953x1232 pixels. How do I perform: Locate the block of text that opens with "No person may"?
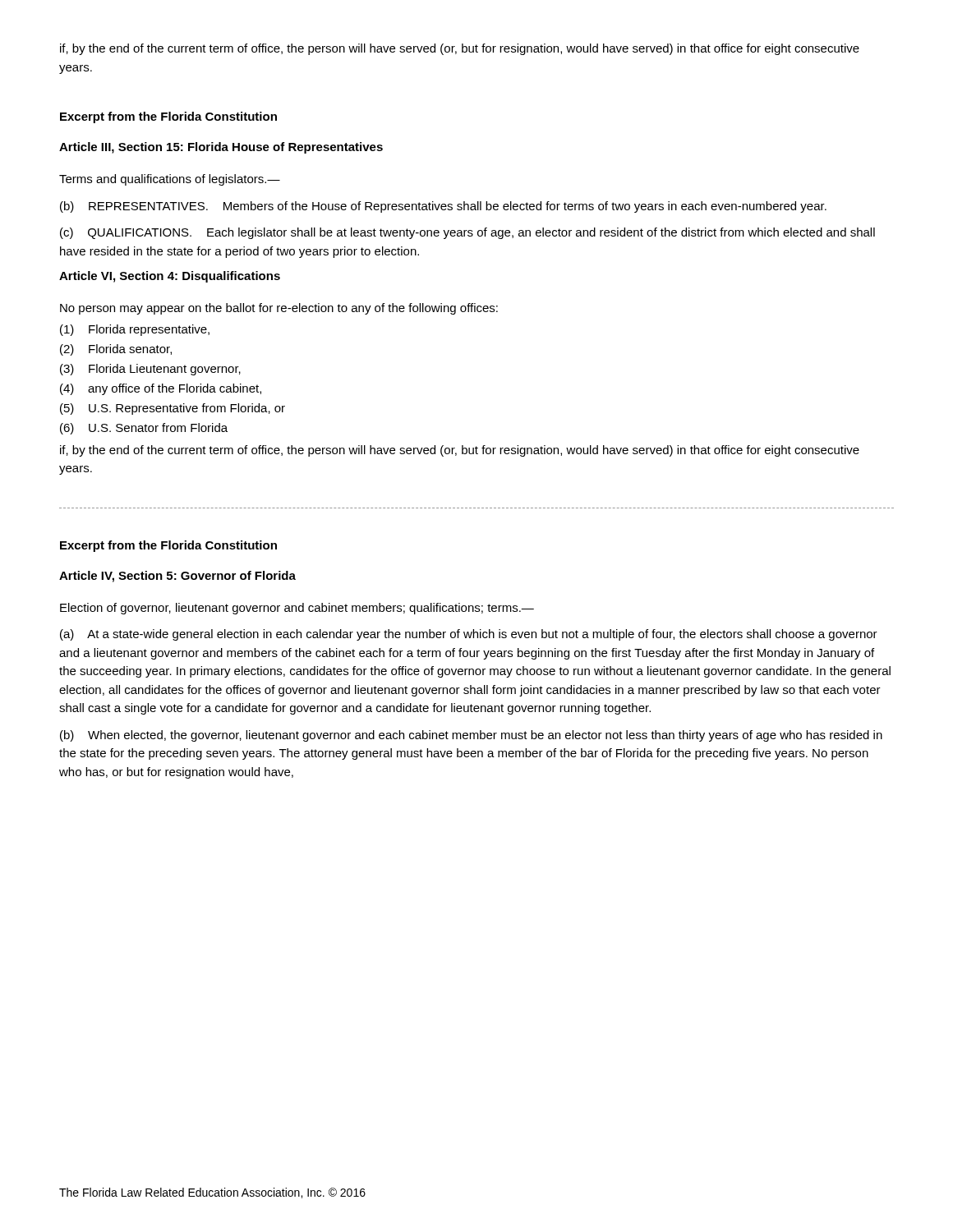[x=279, y=308]
